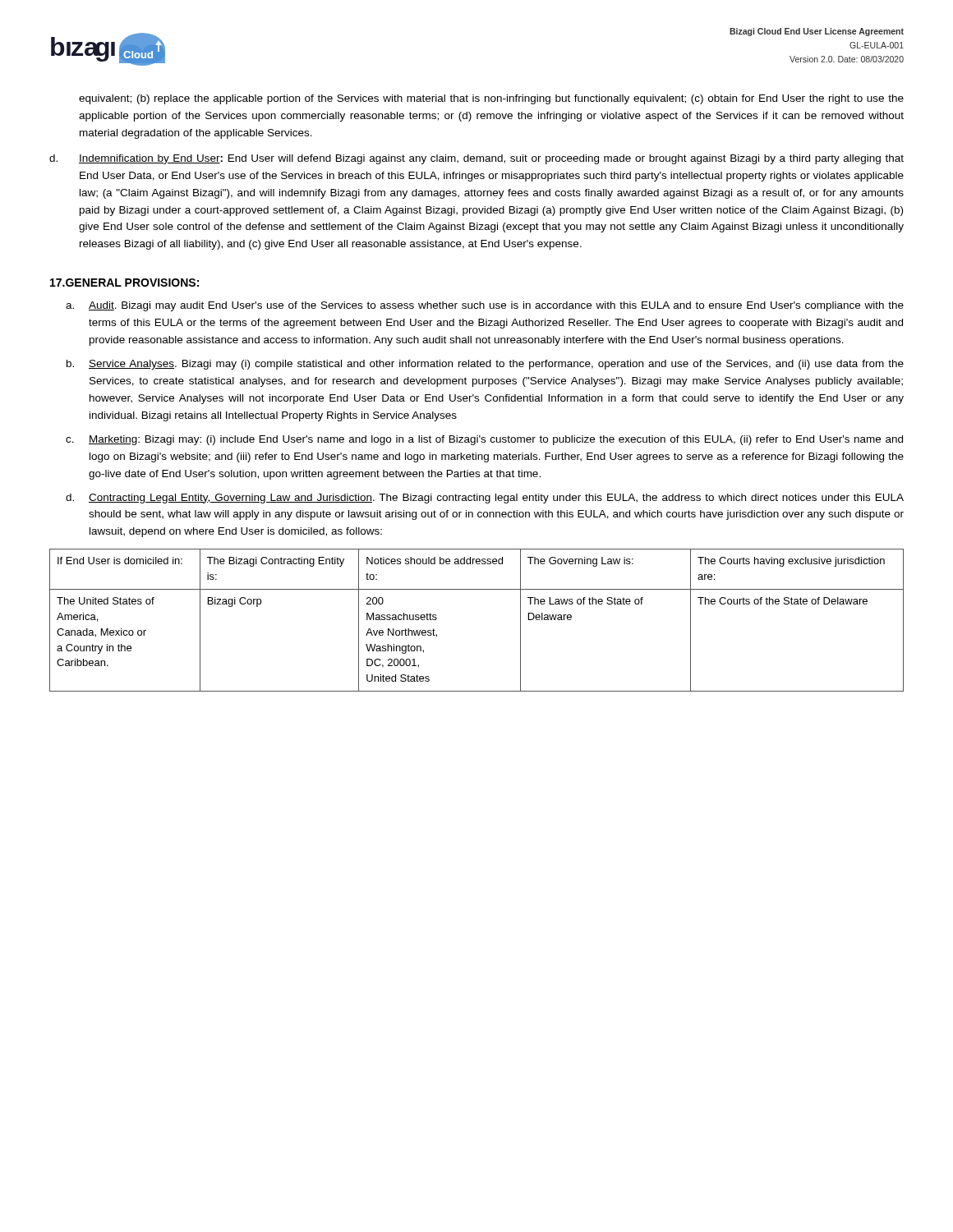The height and width of the screenshot is (1232, 953).
Task: Point to the element starting "d. Indemnification by"
Action: [476, 202]
